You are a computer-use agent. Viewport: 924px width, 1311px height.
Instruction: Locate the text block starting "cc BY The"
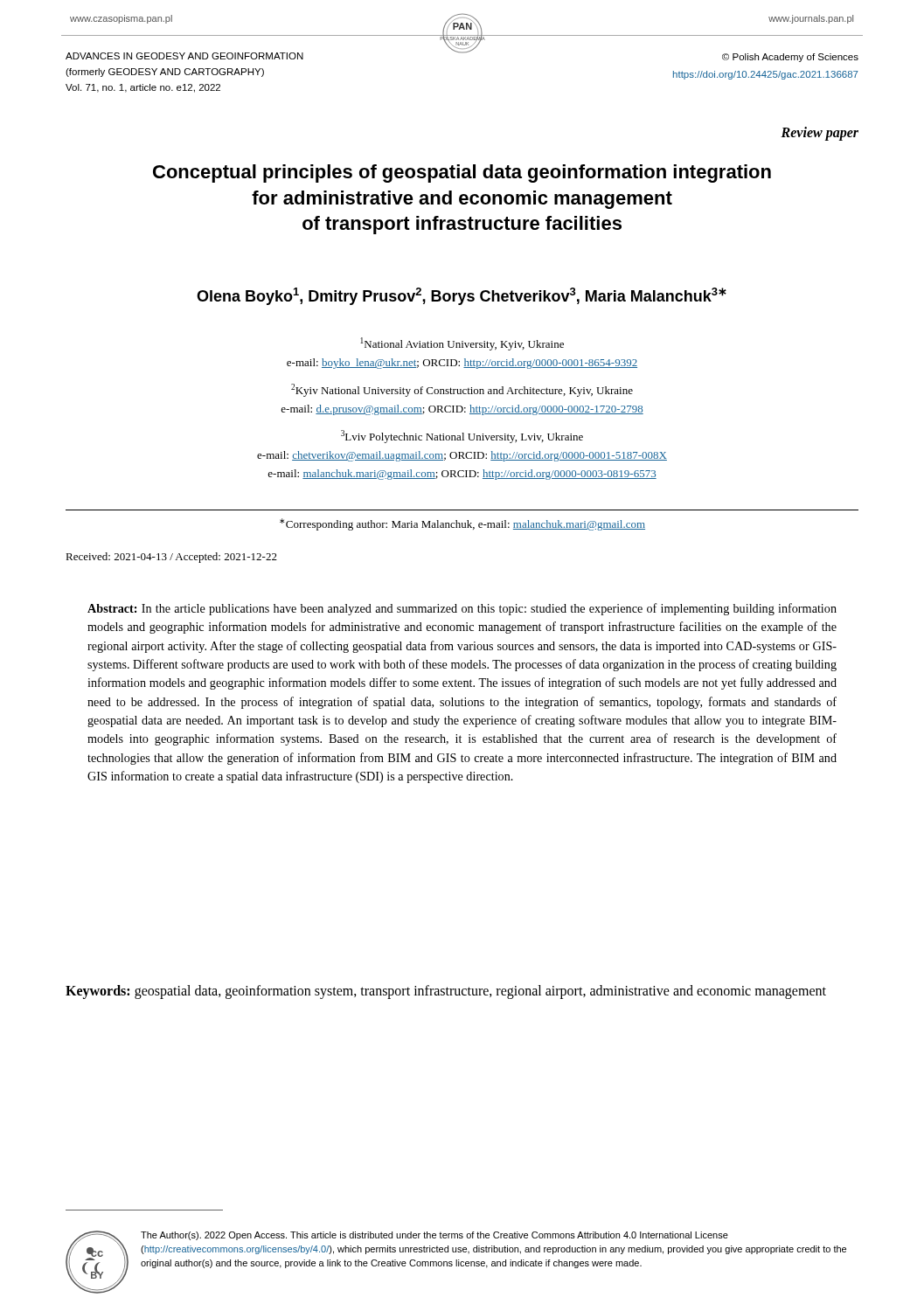point(462,1261)
